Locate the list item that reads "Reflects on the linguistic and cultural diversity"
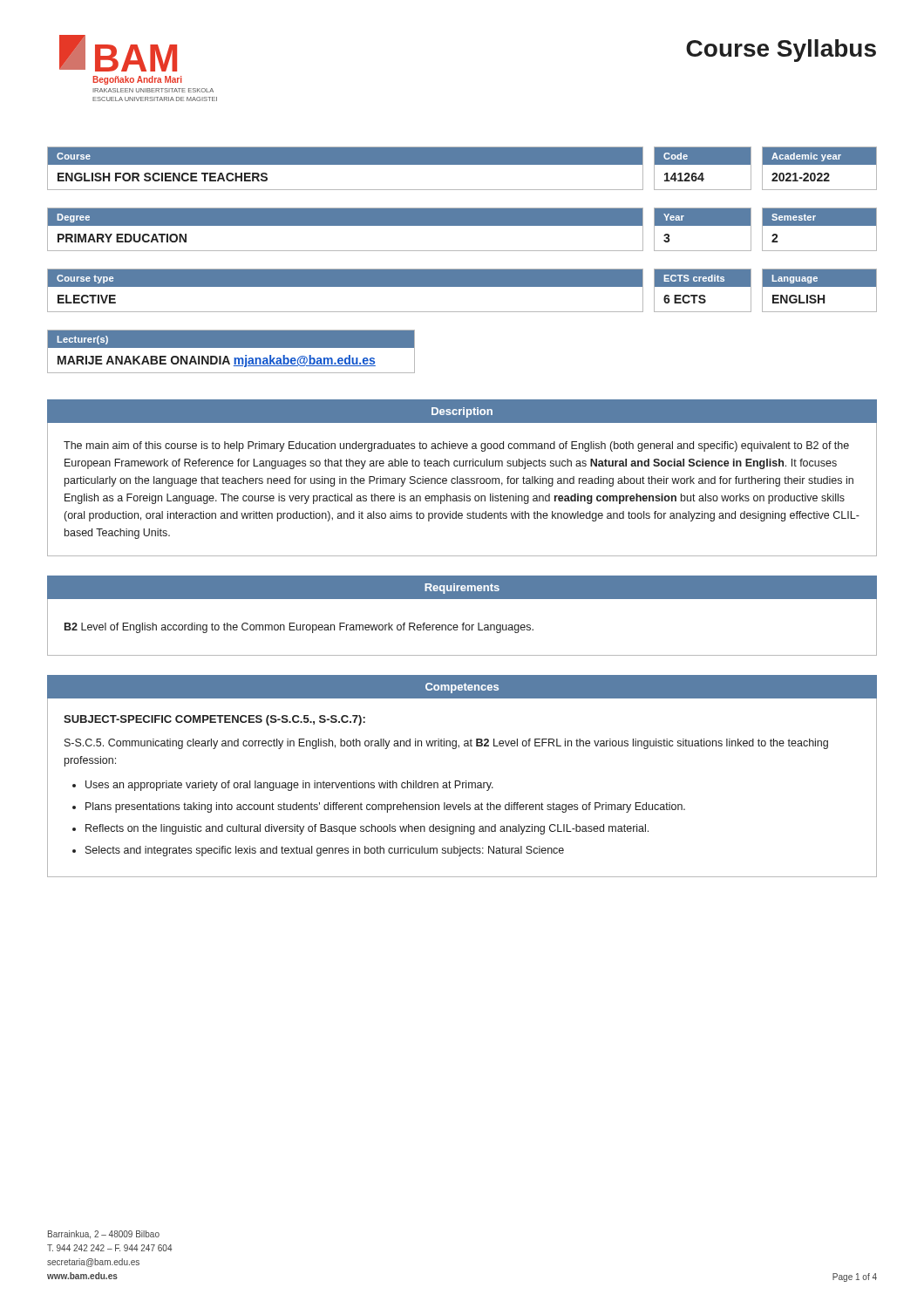The width and height of the screenshot is (924, 1308). click(367, 828)
